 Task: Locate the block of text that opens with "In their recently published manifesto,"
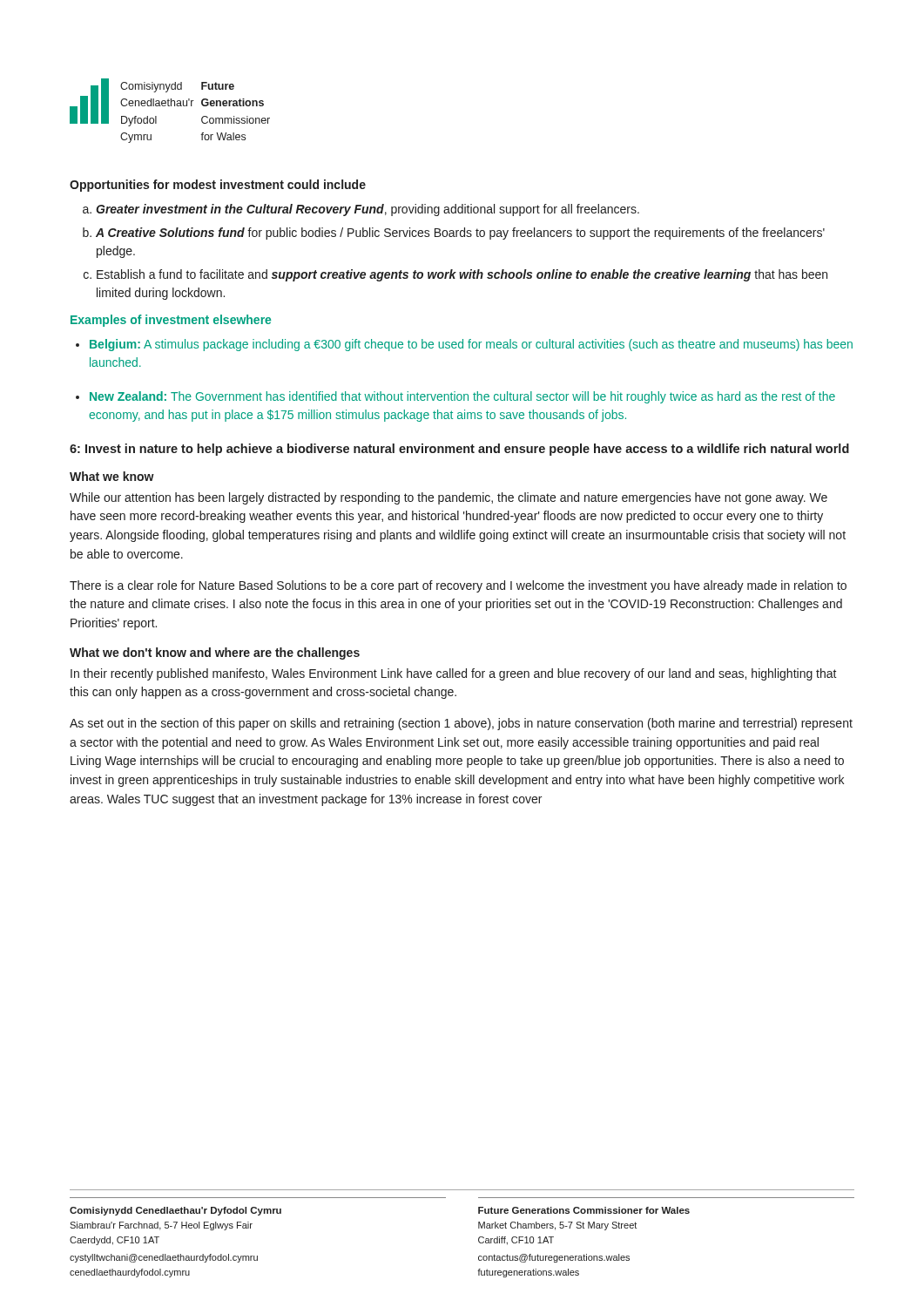[x=453, y=683]
